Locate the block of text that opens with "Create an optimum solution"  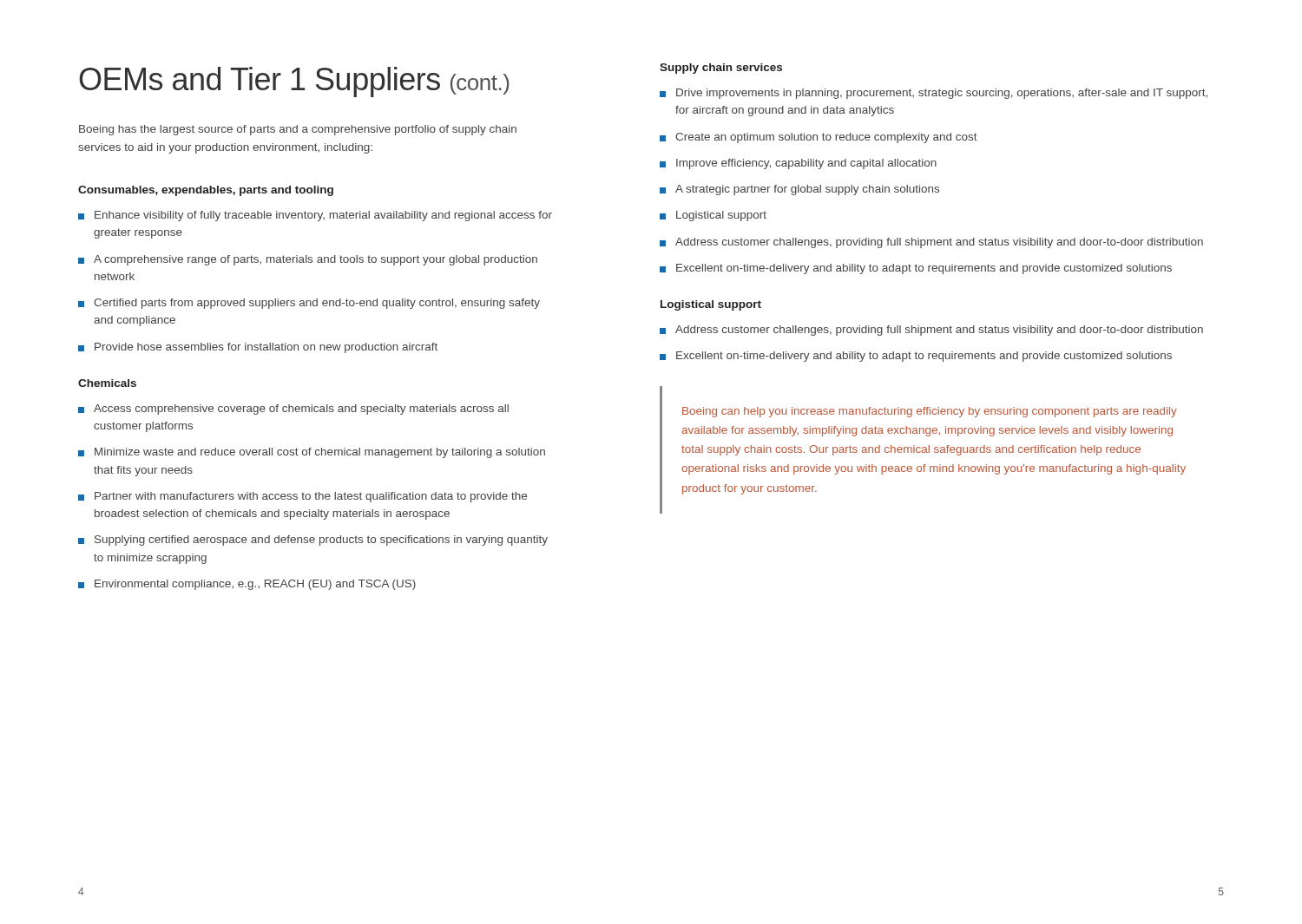(826, 136)
